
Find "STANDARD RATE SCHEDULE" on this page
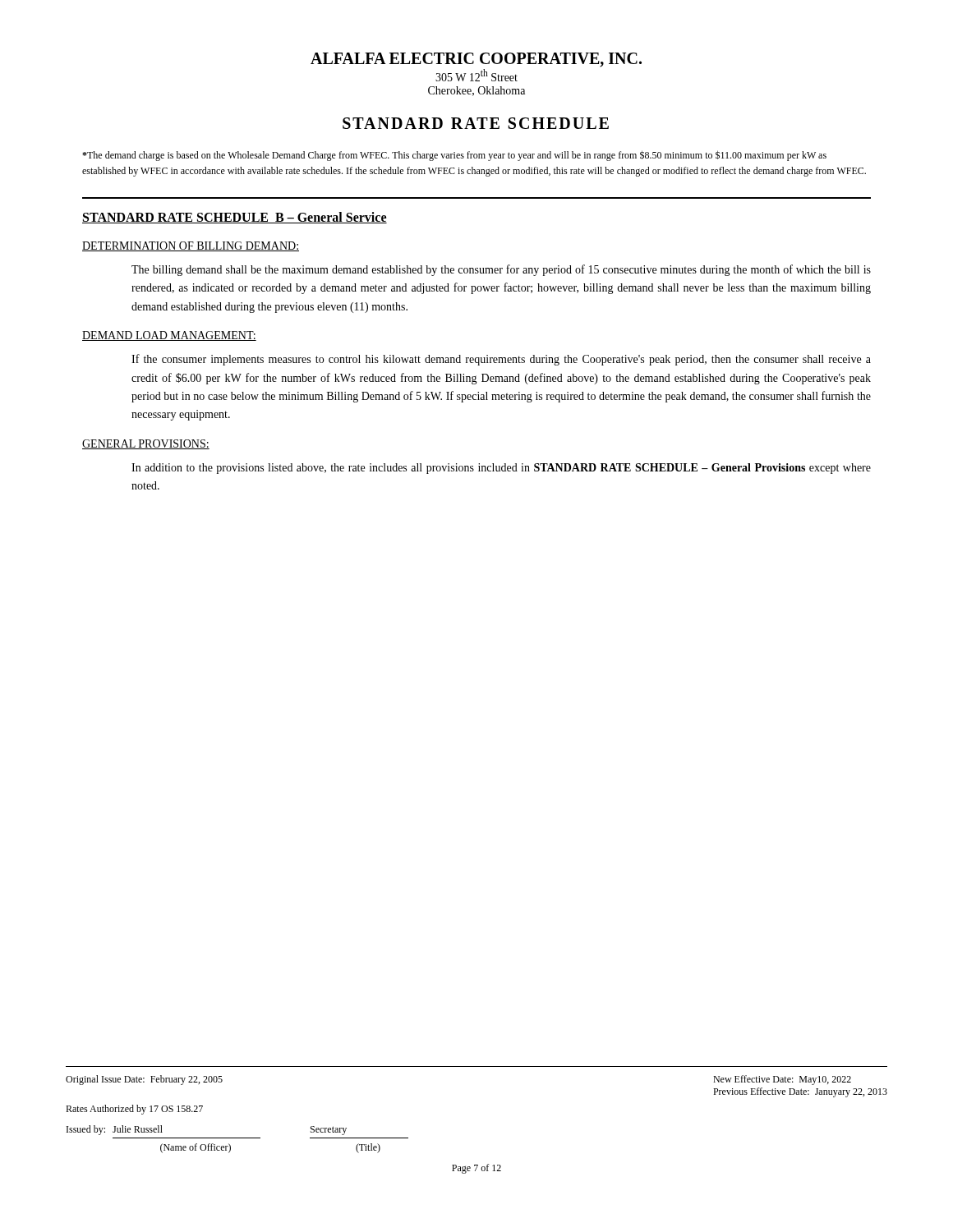(476, 123)
